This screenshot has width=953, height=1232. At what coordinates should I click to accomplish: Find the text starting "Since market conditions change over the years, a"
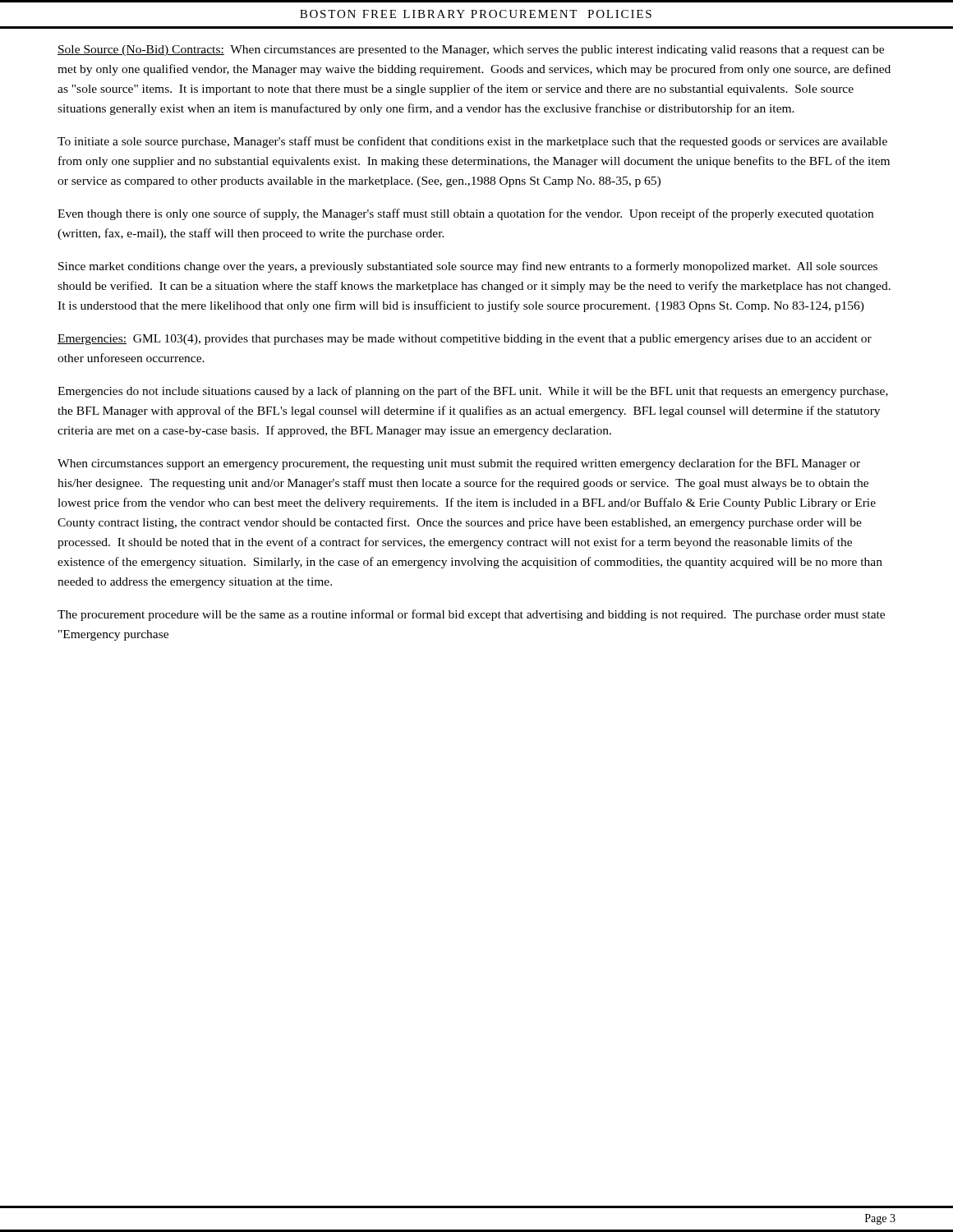pos(476,286)
